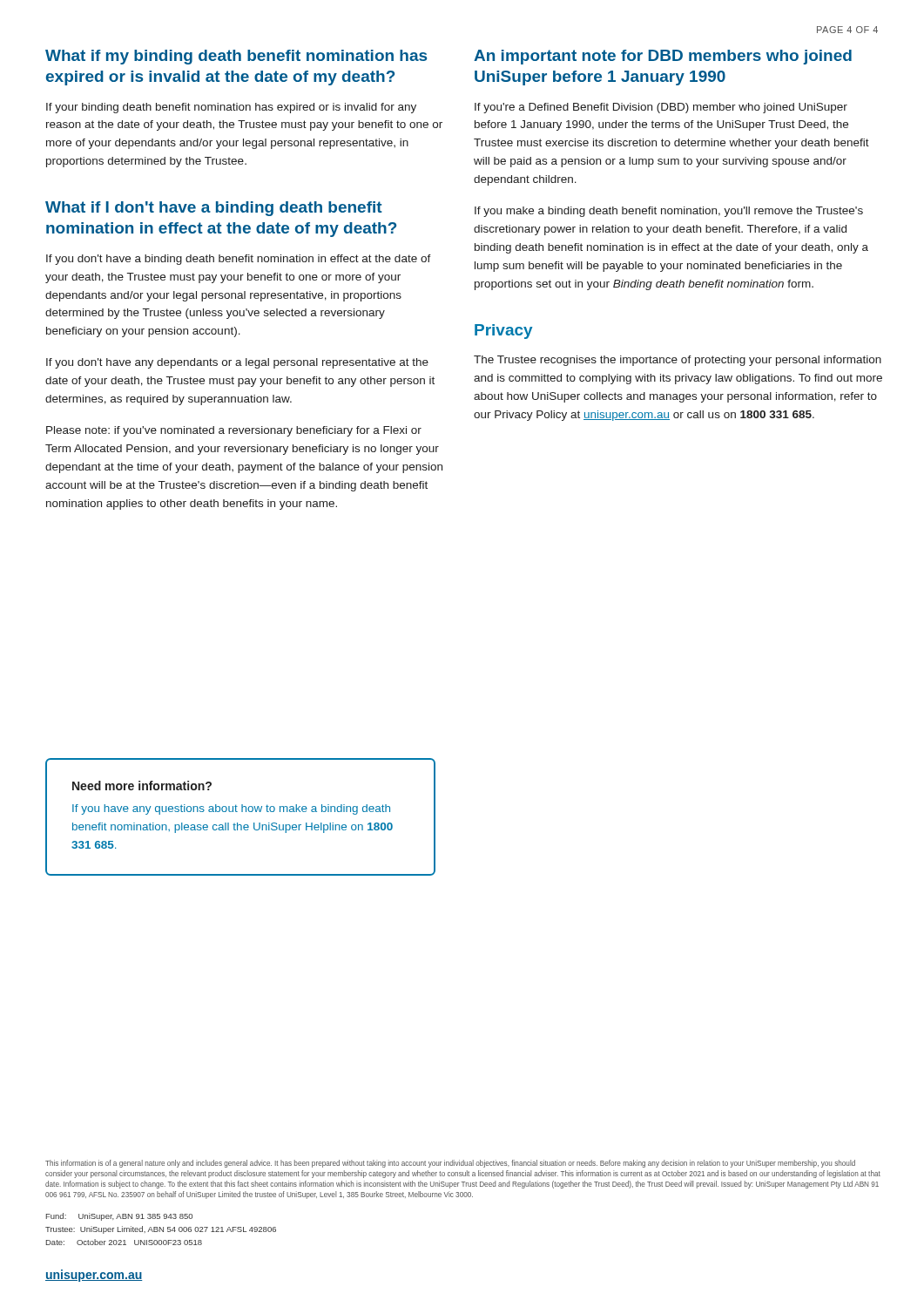Click the section header that begins "What if my"
The image size is (924, 1307).
[x=245, y=66]
